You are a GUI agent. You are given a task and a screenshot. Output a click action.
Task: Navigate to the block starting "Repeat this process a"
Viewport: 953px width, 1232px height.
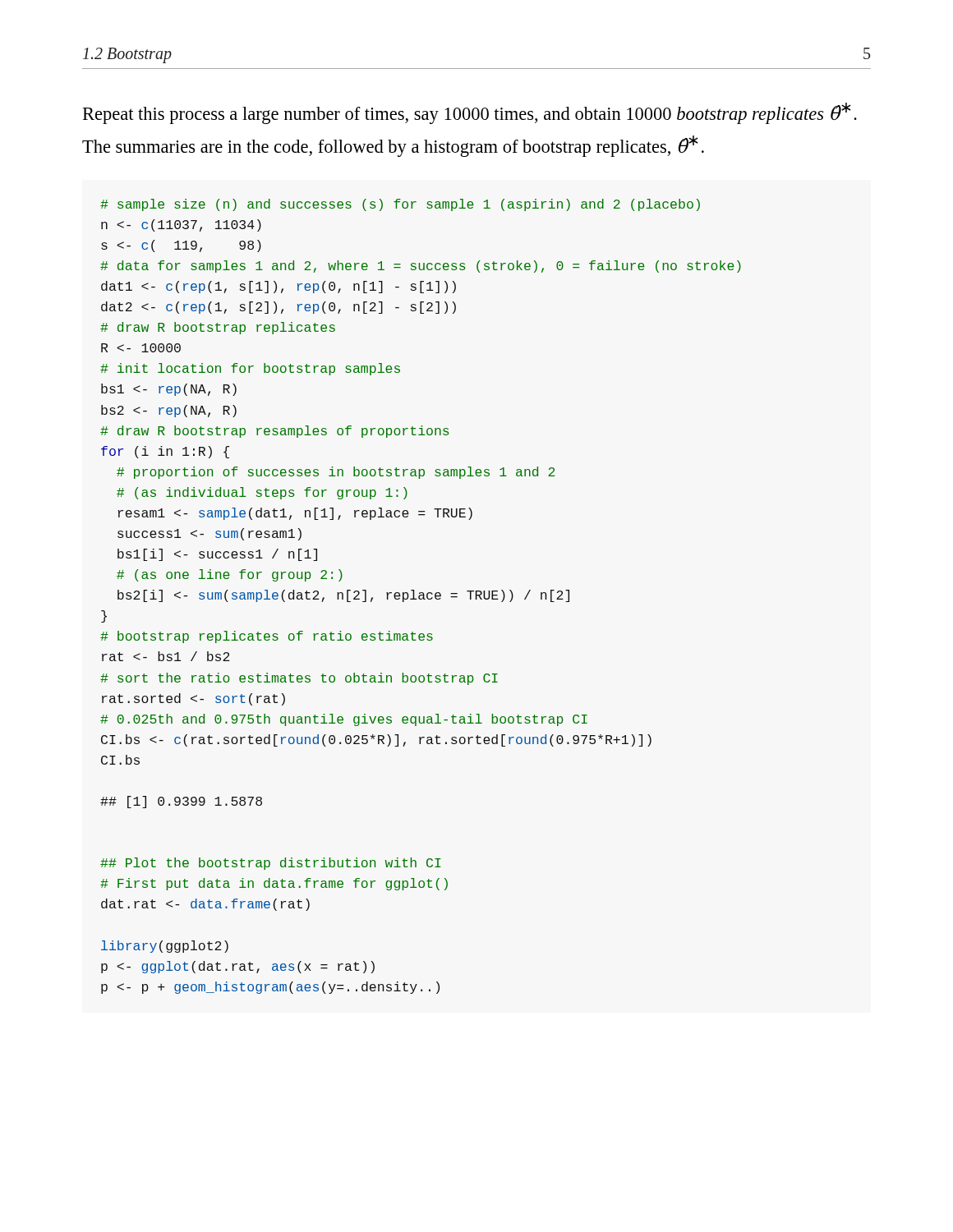click(x=470, y=128)
